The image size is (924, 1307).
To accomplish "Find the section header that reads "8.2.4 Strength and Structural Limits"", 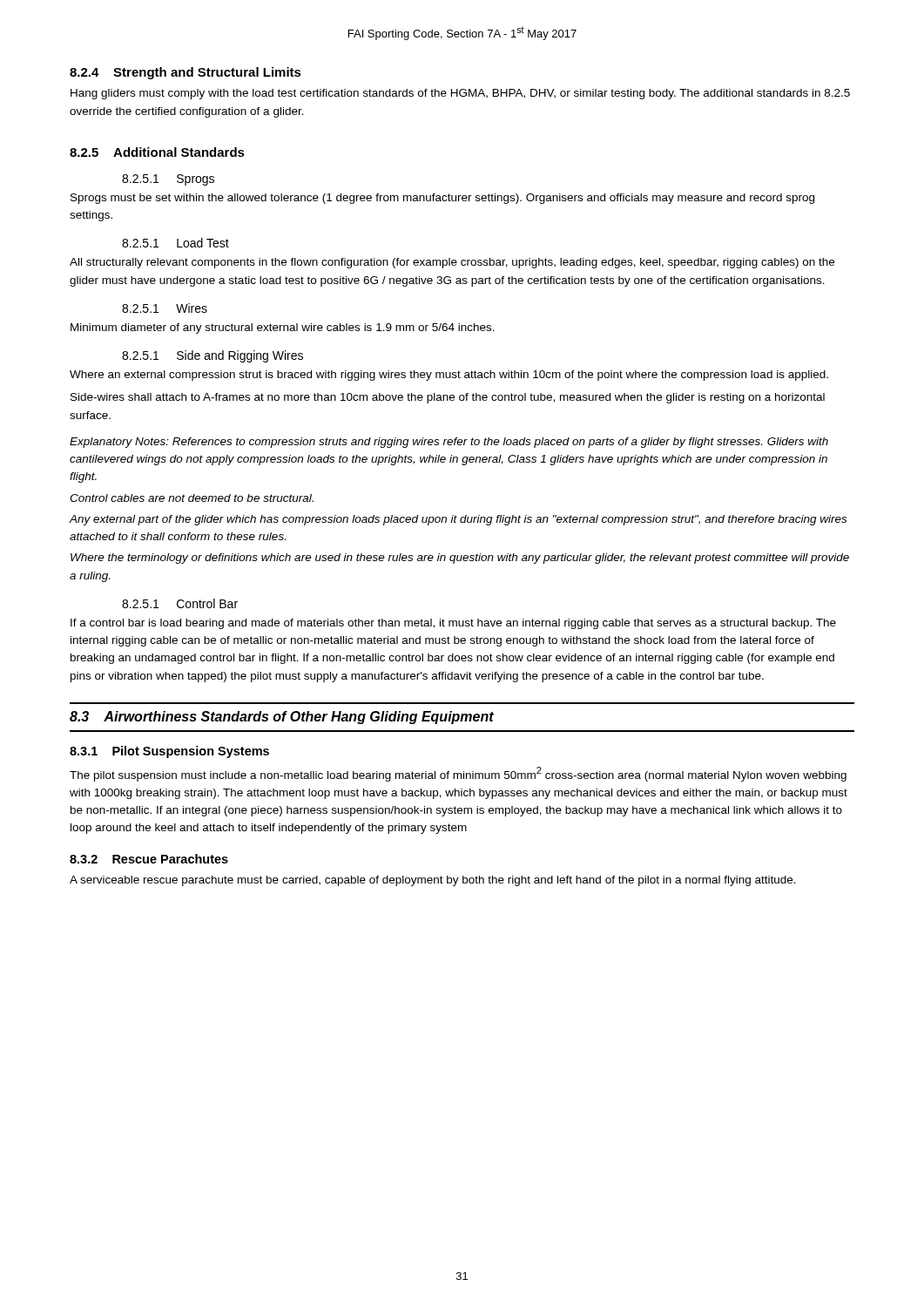I will [x=185, y=72].
